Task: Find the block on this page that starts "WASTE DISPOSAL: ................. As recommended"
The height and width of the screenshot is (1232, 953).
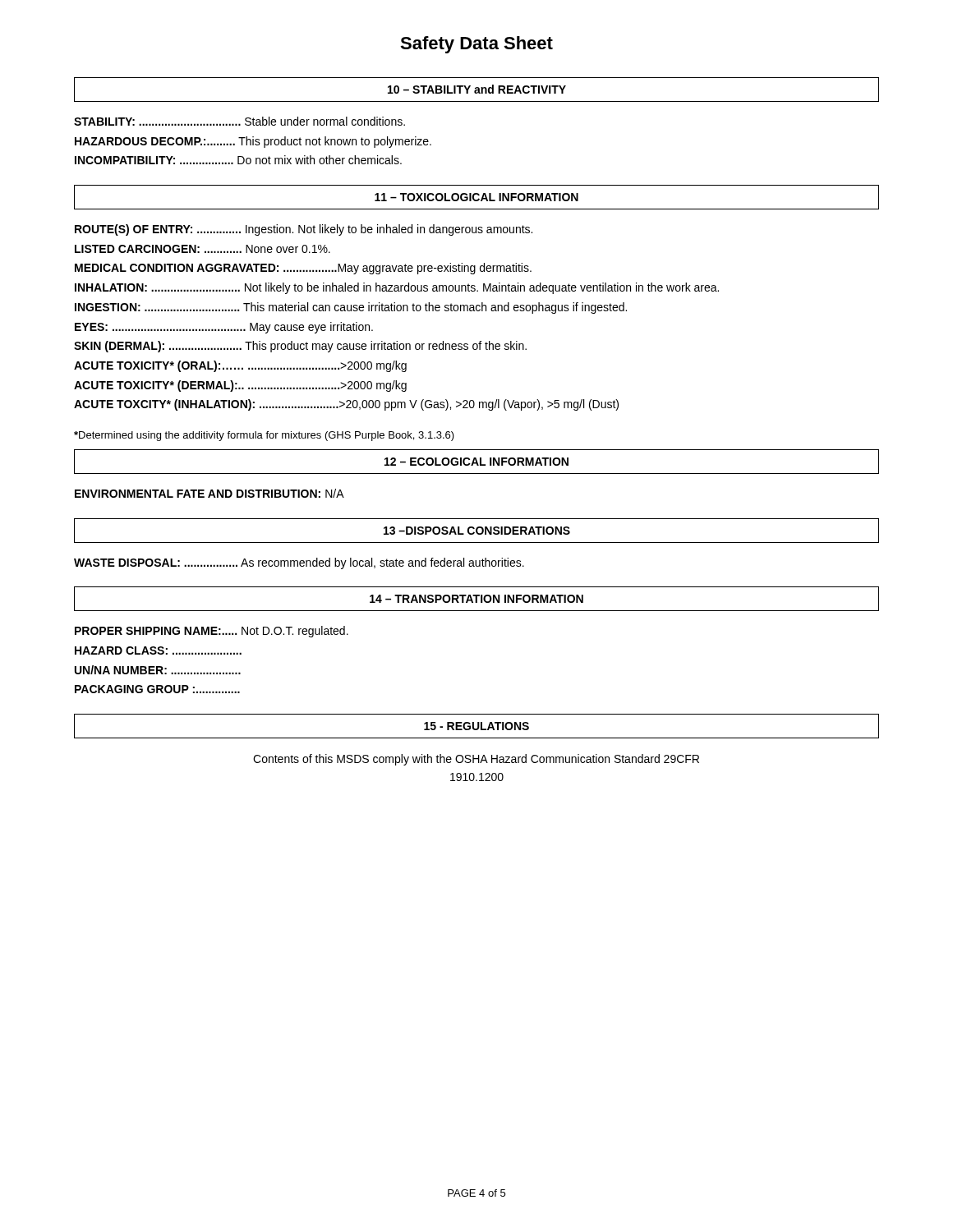Action: point(476,563)
